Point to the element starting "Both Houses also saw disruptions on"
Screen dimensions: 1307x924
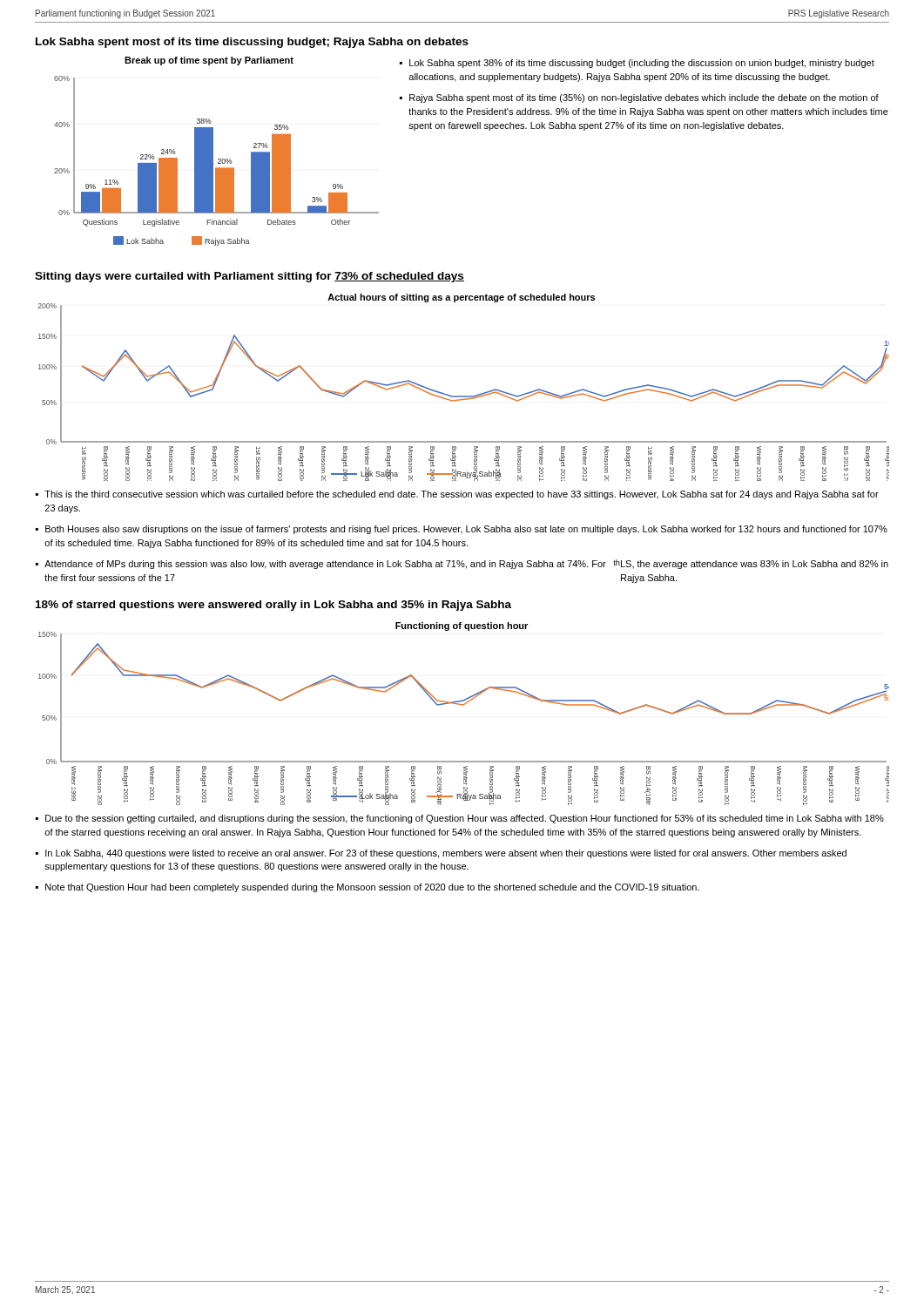coord(466,536)
